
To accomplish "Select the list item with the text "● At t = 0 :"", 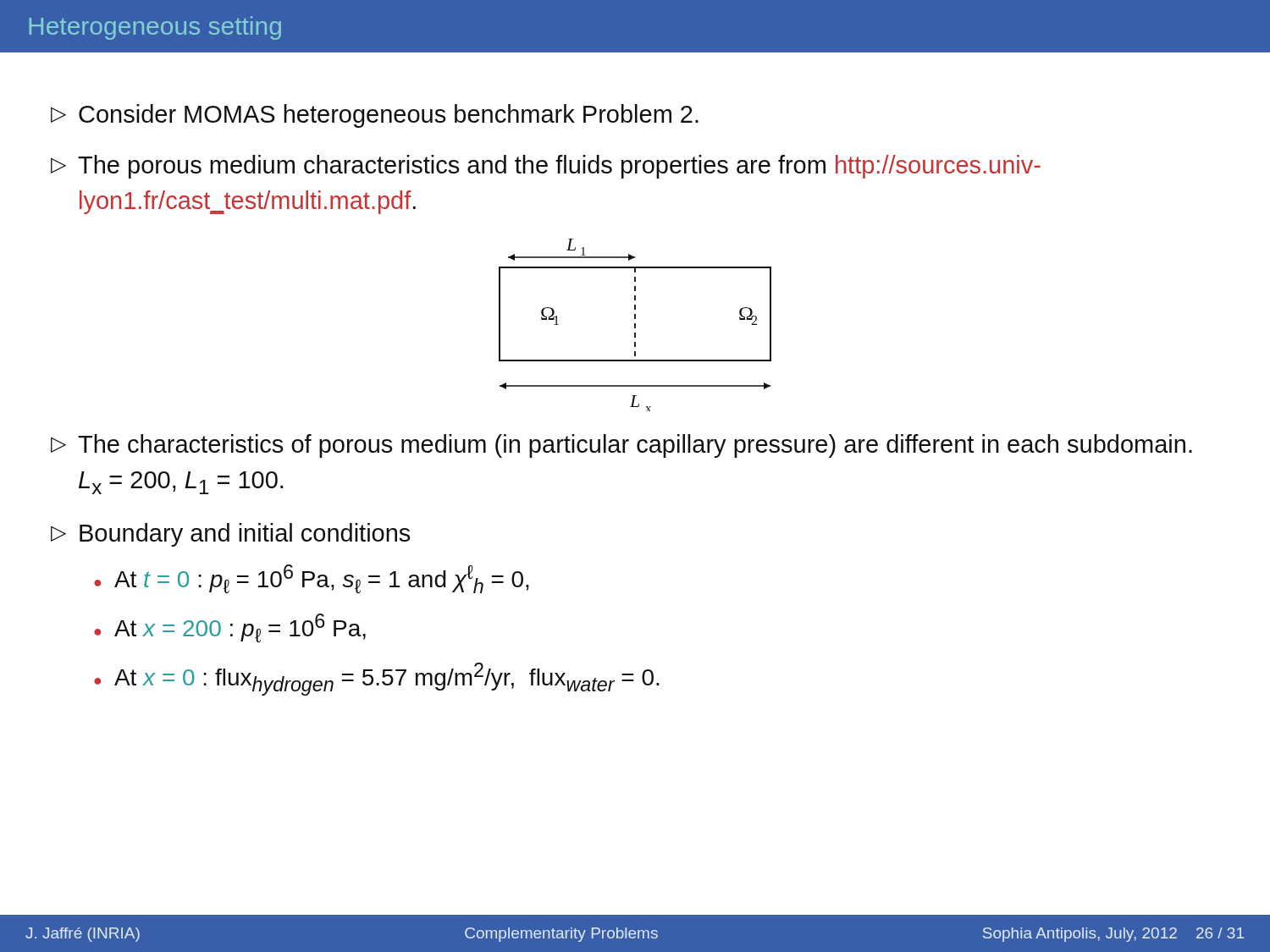I will pyautogui.click(x=312, y=580).
